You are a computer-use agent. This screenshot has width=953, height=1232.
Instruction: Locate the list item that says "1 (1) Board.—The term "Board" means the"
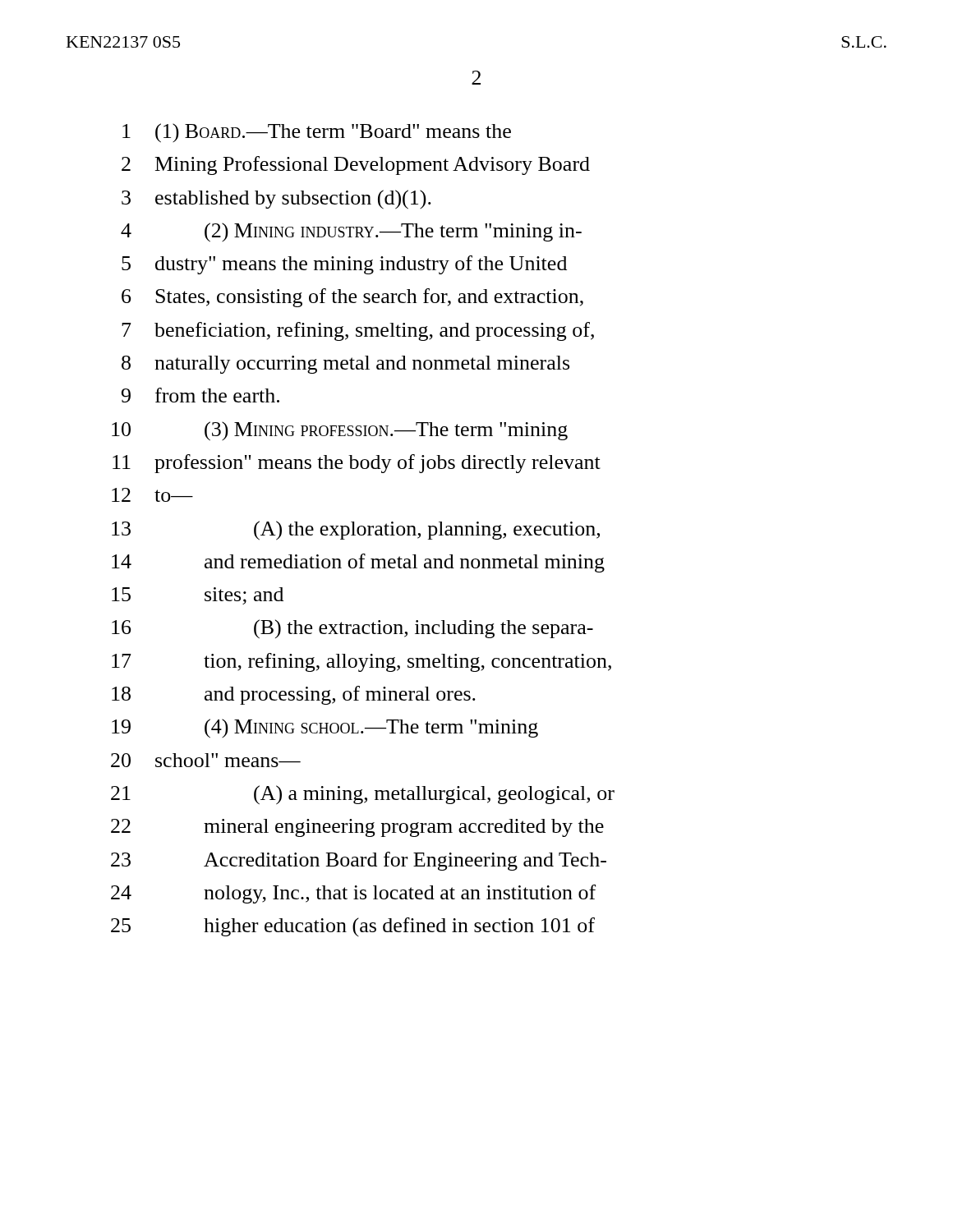[476, 132]
